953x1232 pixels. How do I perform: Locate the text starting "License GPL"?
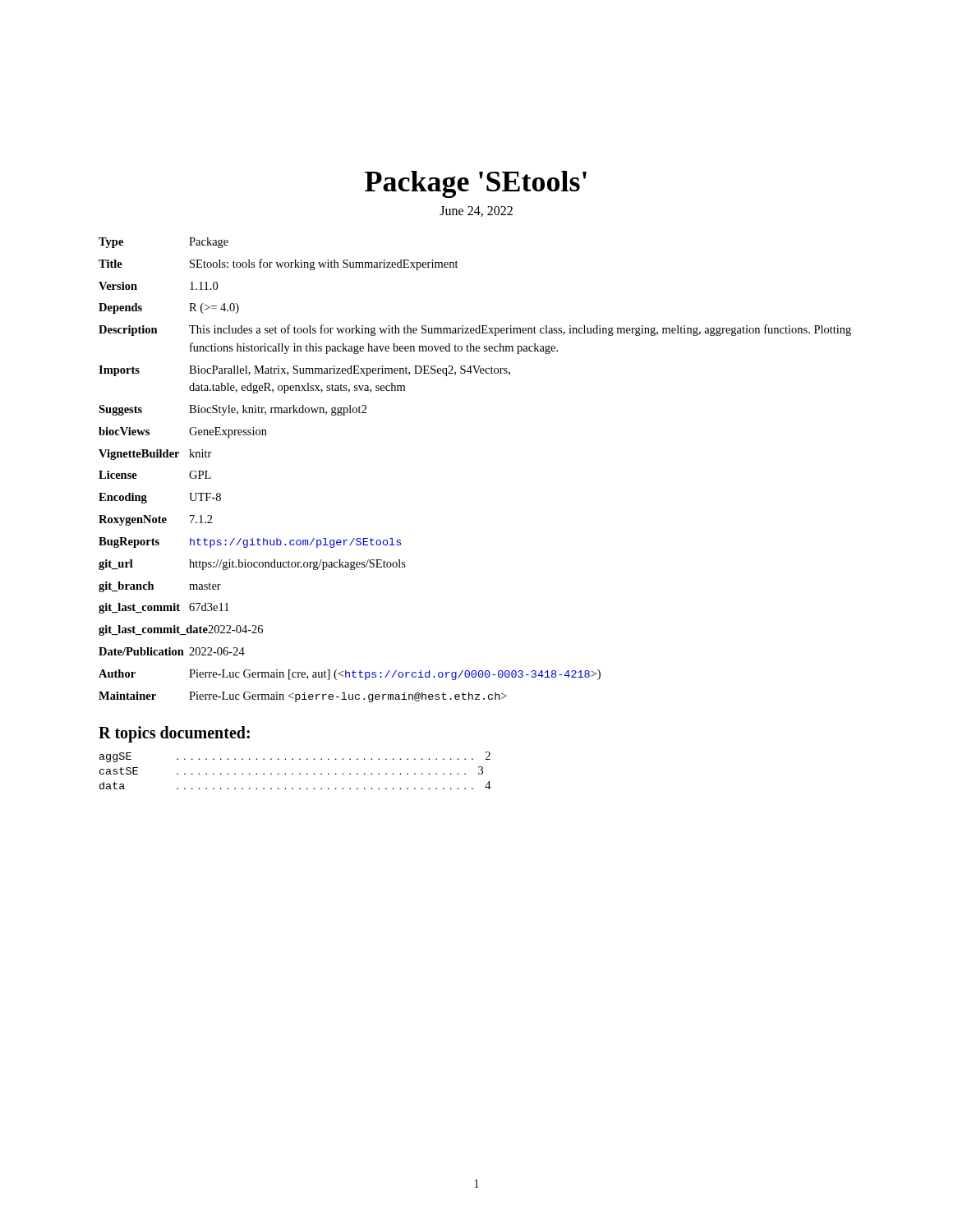(122, 474)
